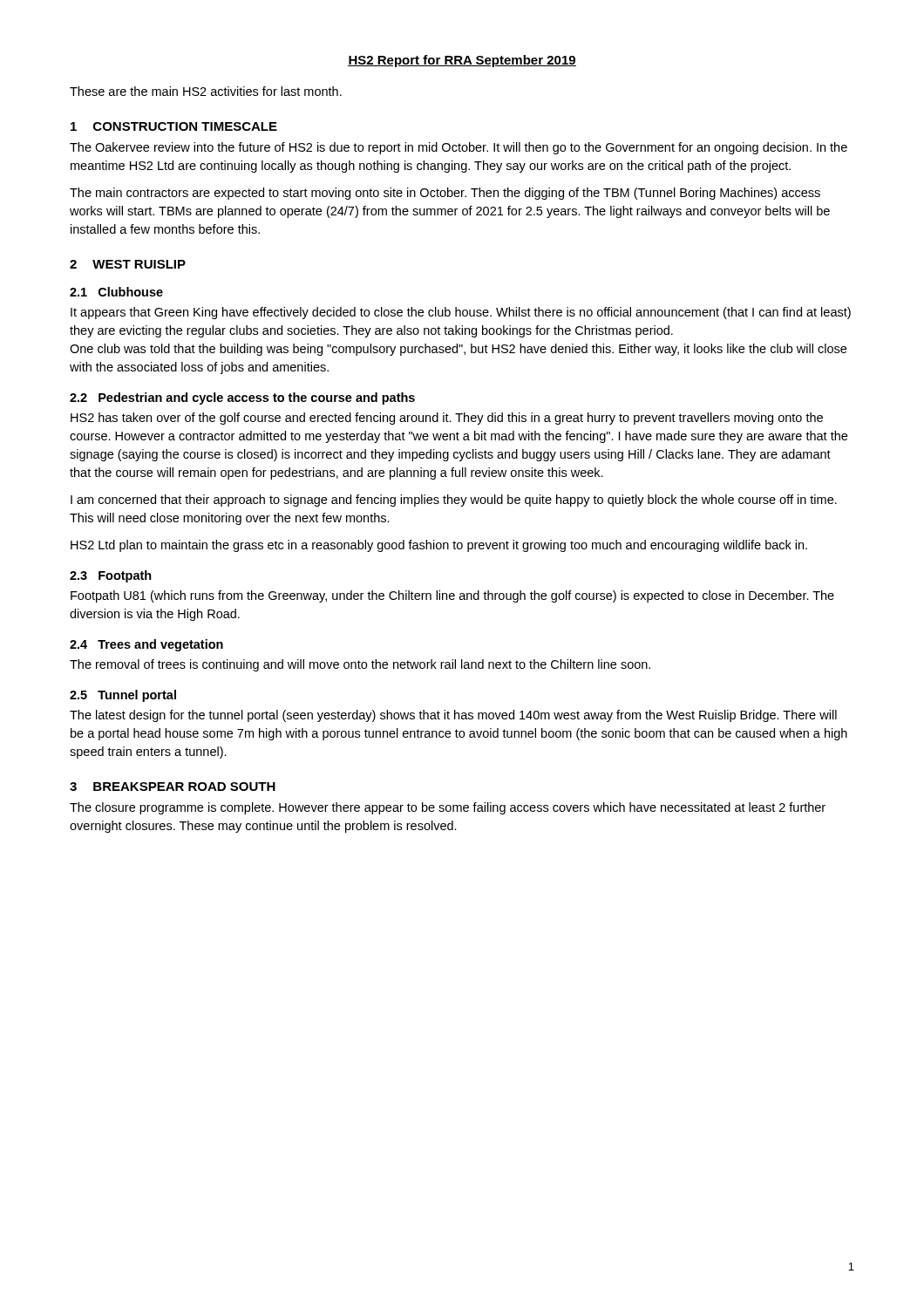
Task: Click on the passage starting "The main contractors are expected to"
Action: [x=450, y=211]
